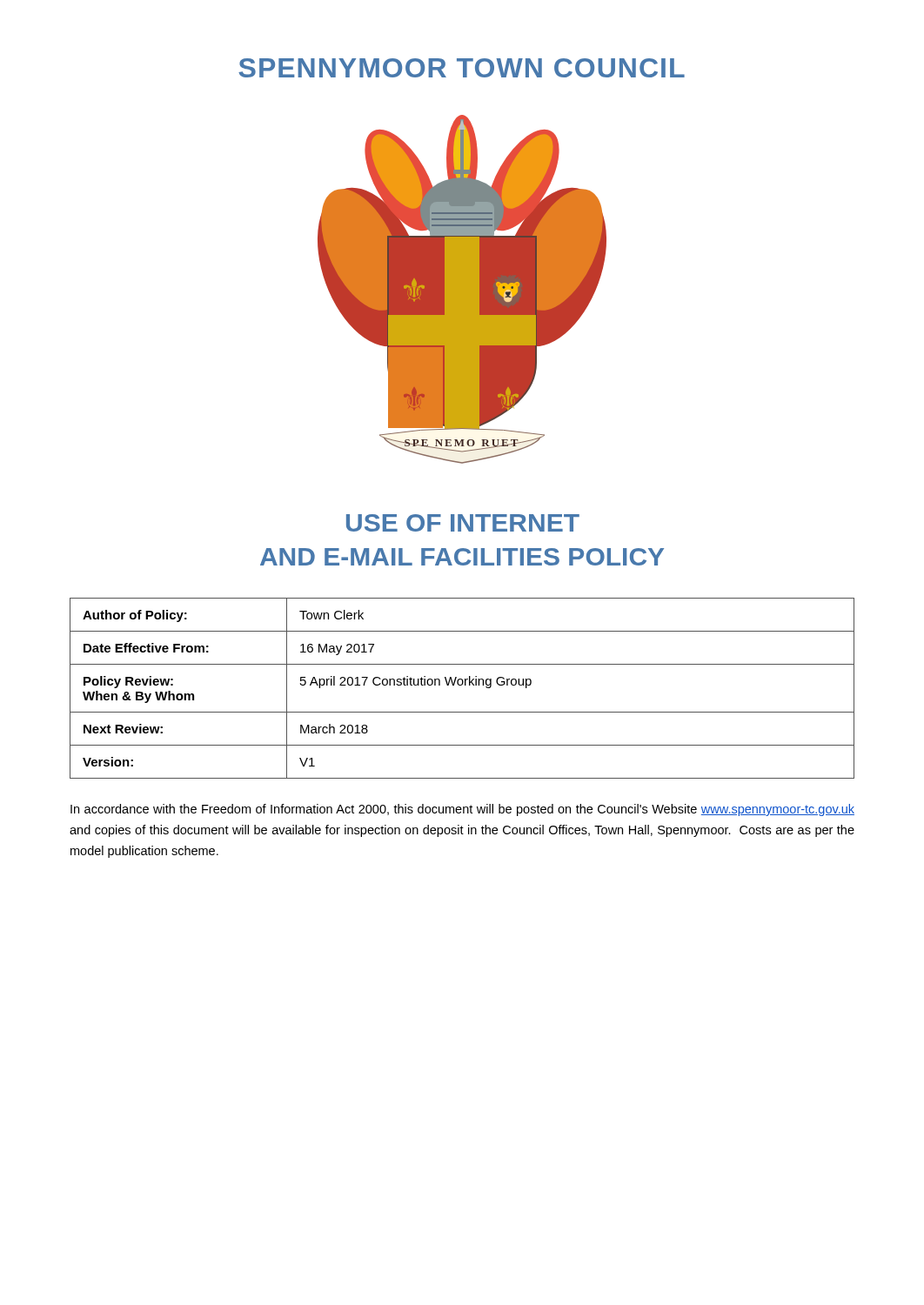The height and width of the screenshot is (1305, 924).
Task: Locate the text block starting "In accordance with the Freedom of Information Act"
Action: coord(462,831)
